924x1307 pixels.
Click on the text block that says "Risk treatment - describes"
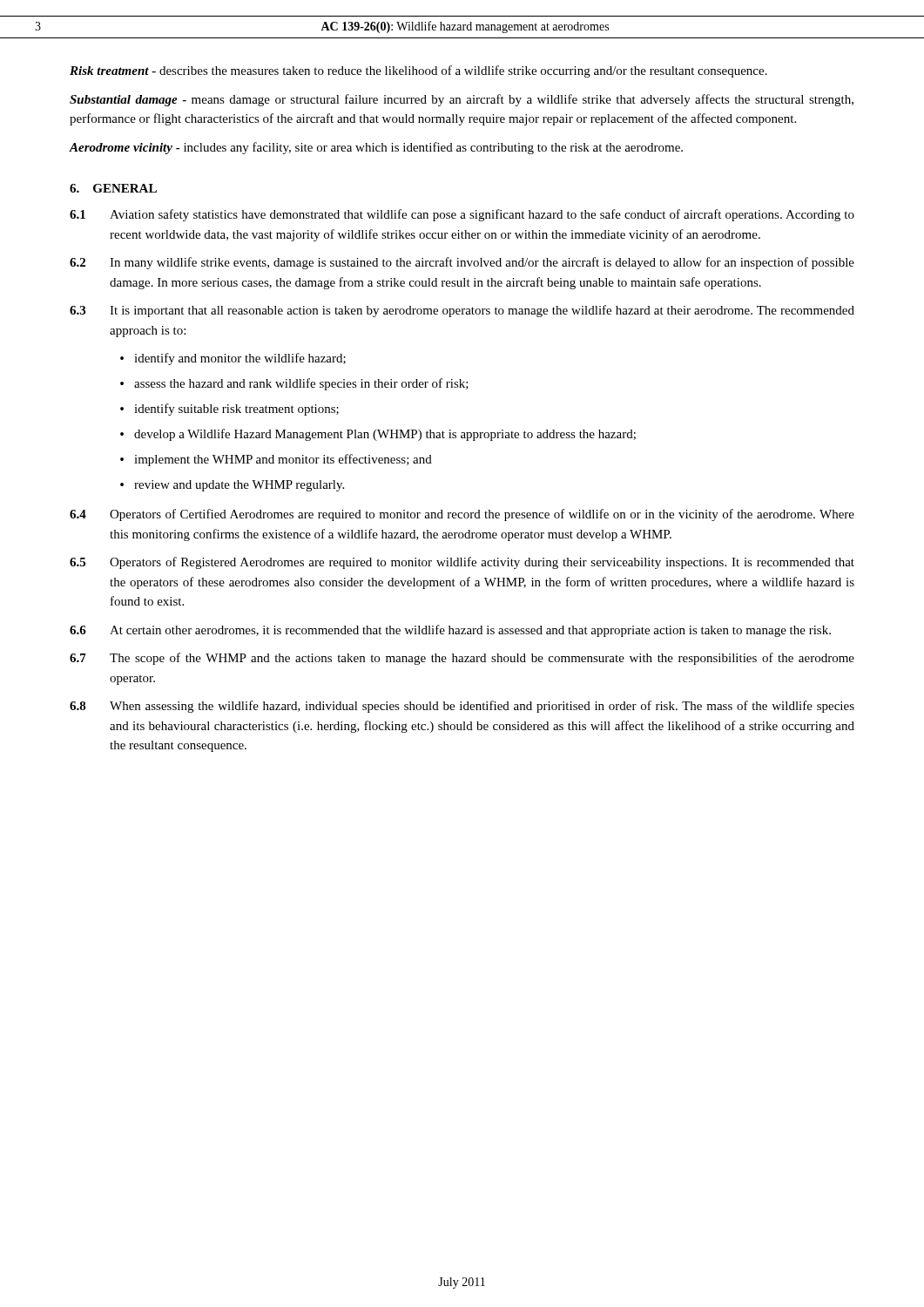(x=419, y=71)
